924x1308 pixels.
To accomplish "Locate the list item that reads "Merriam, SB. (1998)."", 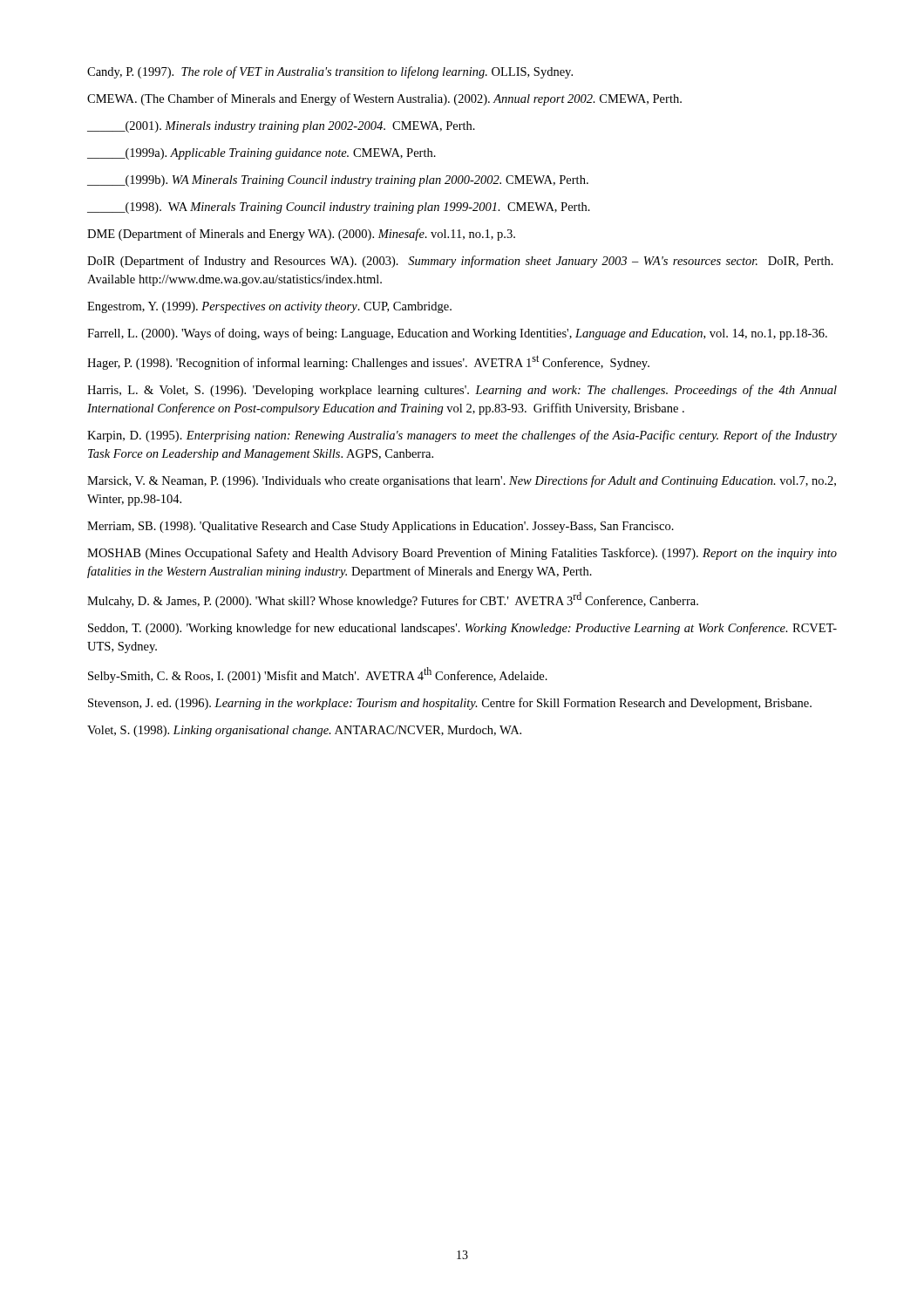I will (x=462, y=526).
